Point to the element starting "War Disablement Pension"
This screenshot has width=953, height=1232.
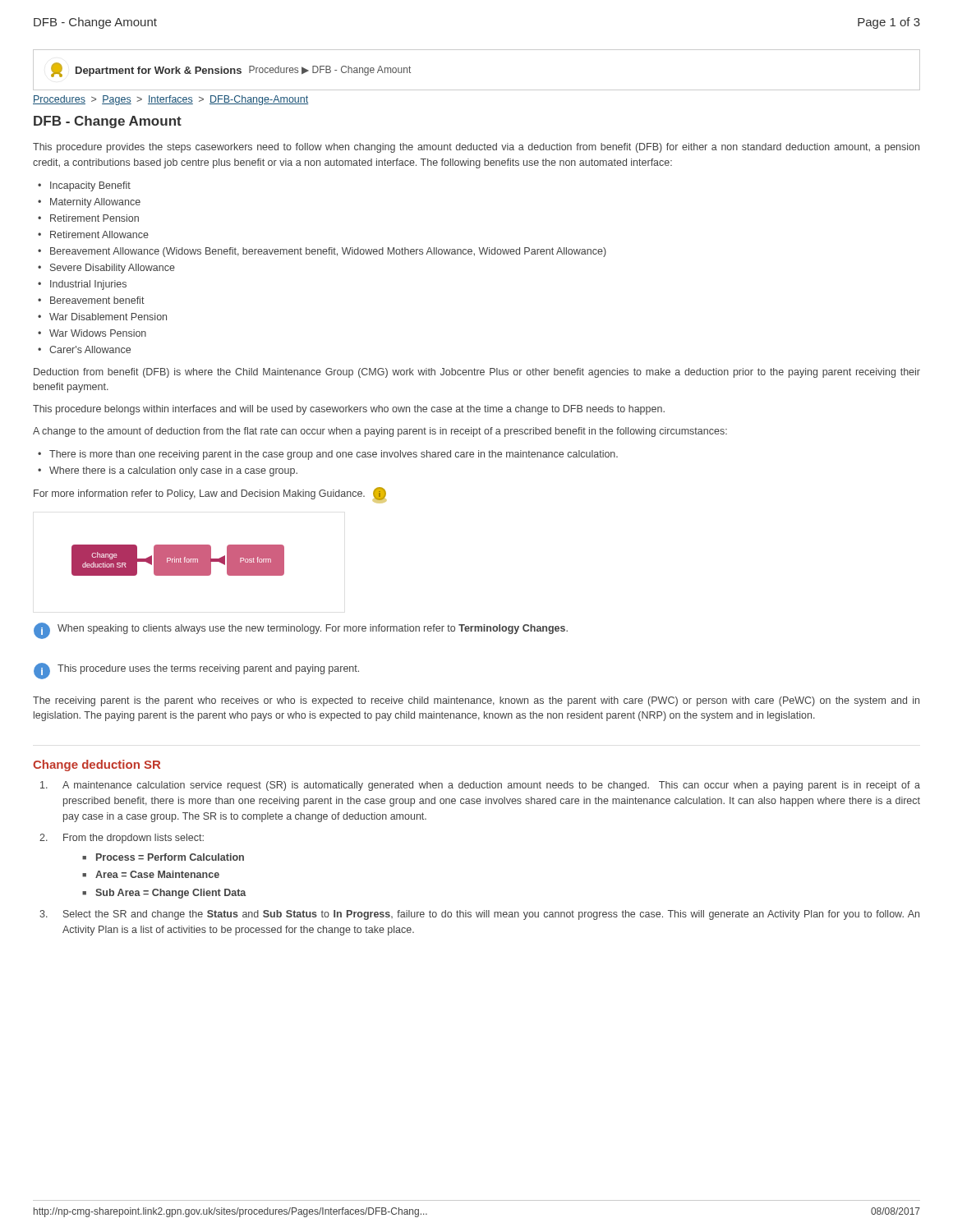(108, 317)
